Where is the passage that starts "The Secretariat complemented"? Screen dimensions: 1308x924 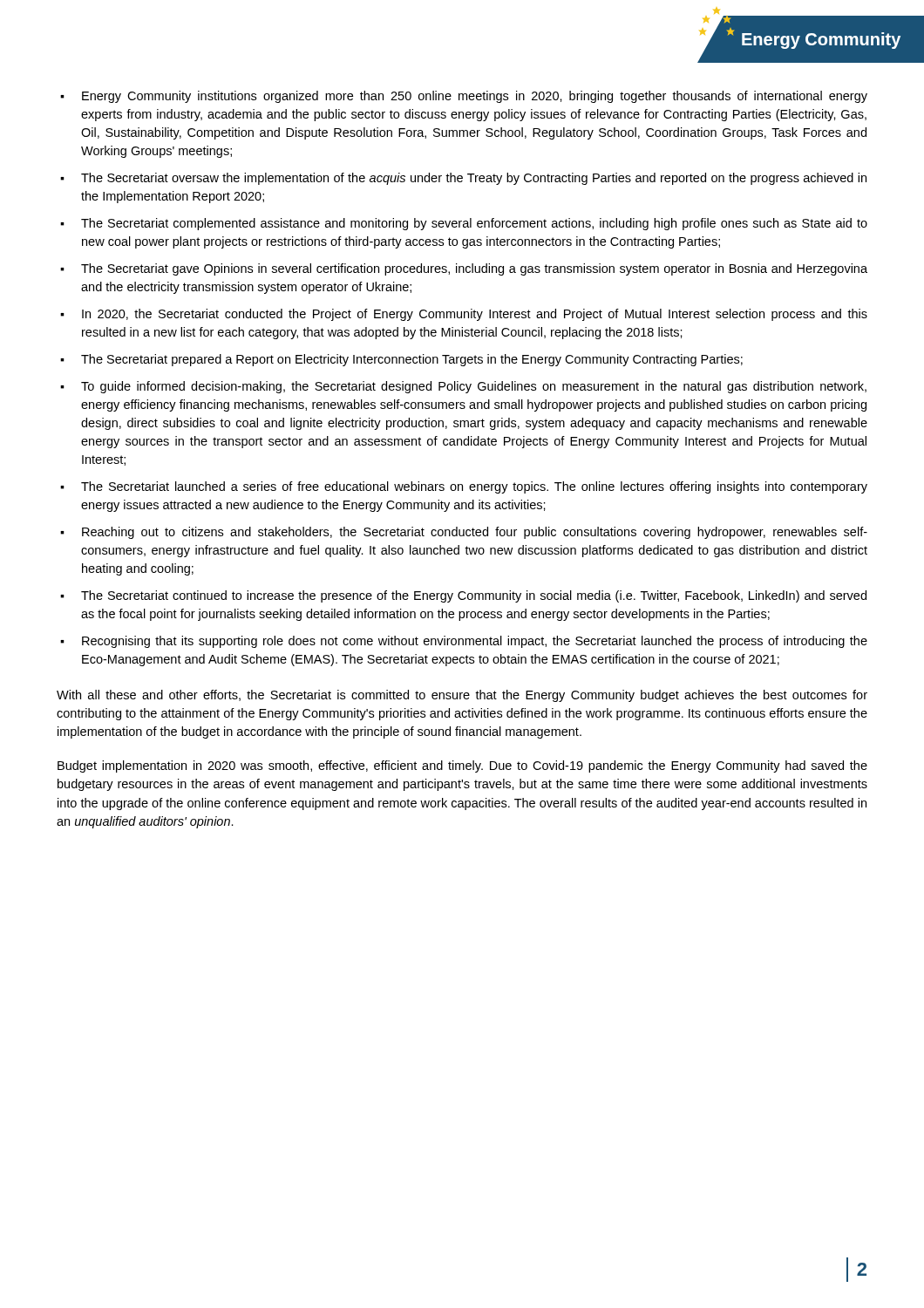474,232
